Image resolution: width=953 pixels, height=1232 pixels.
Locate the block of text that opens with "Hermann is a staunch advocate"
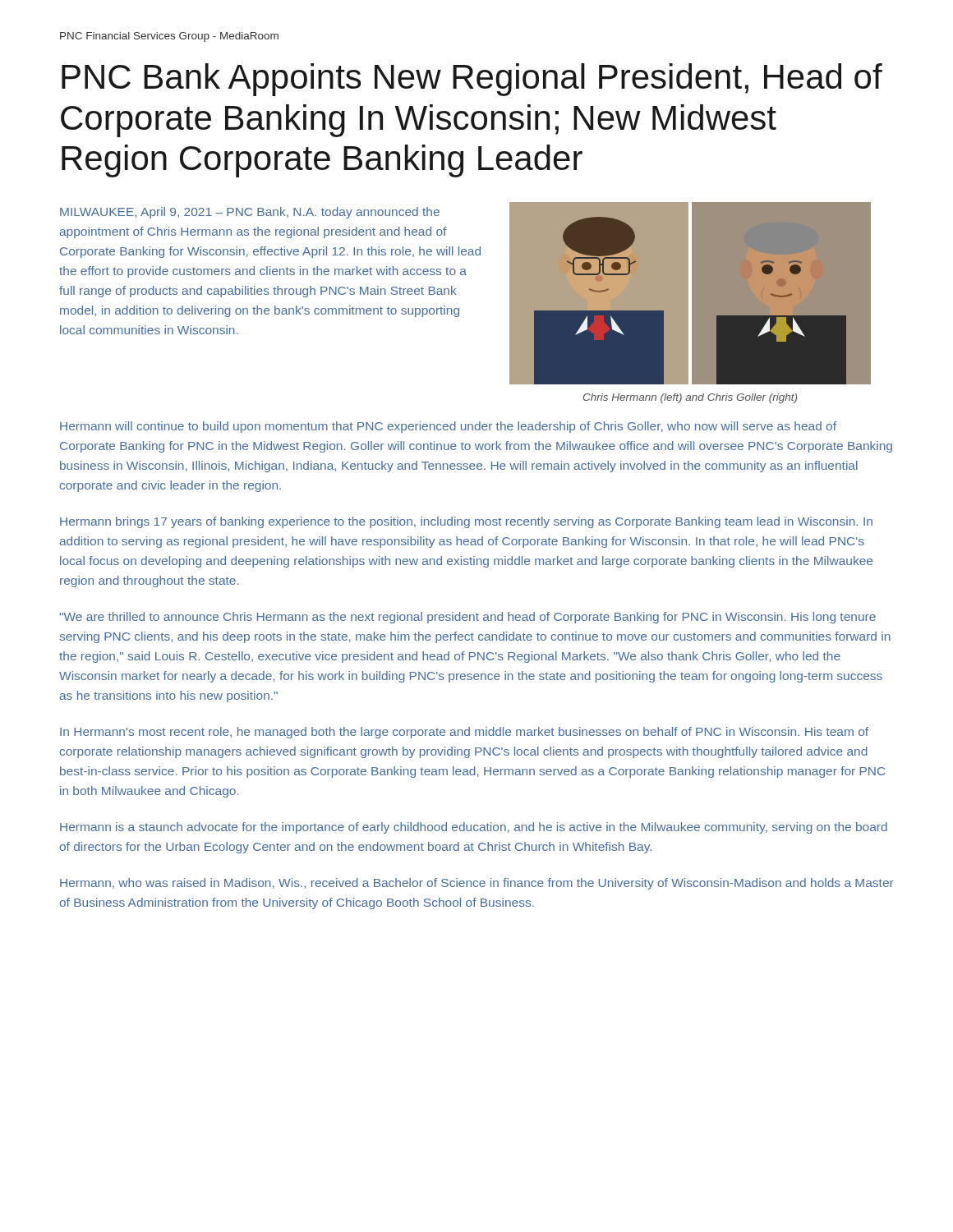[x=473, y=836]
